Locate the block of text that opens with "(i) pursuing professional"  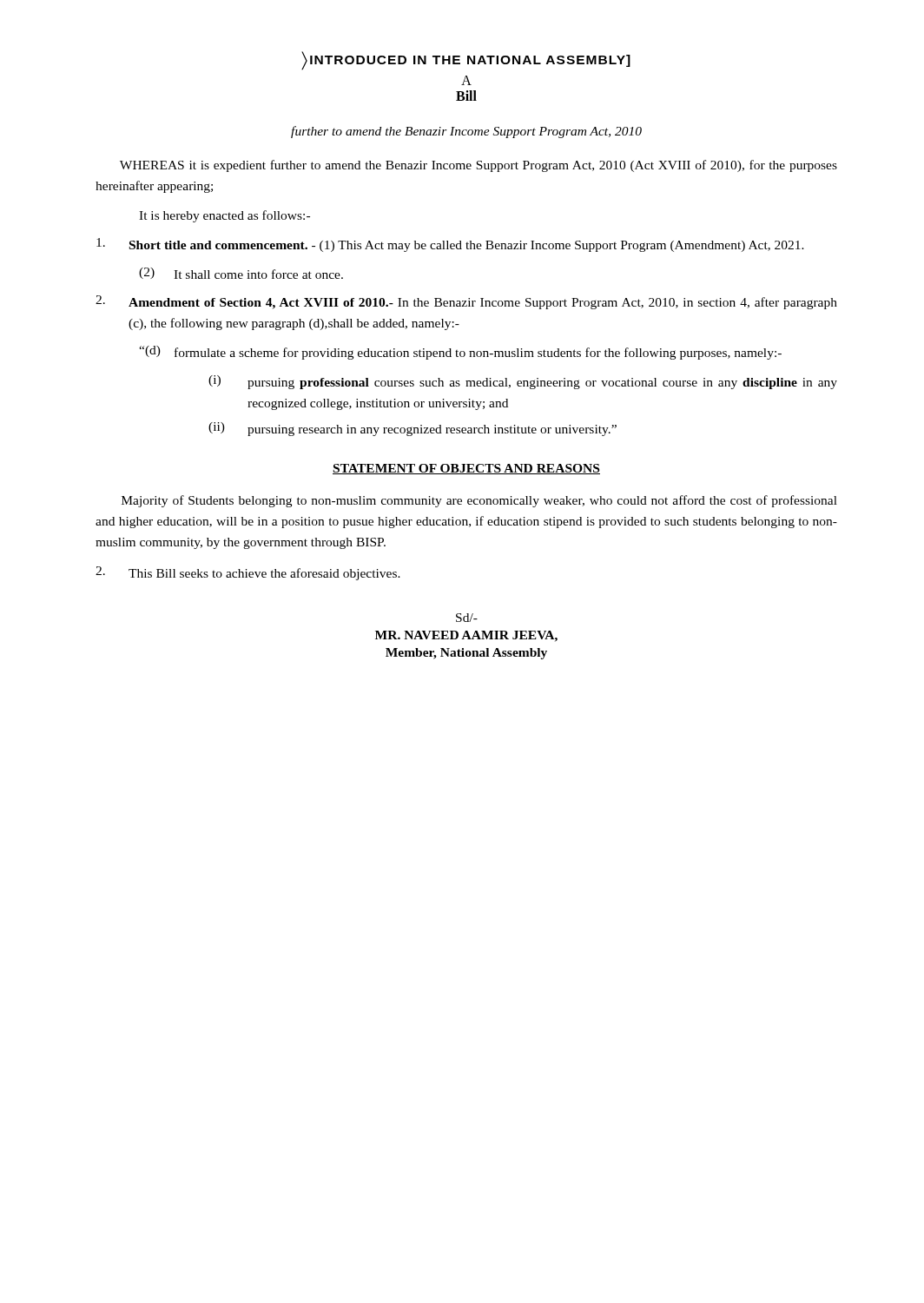[x=523, y=393]
